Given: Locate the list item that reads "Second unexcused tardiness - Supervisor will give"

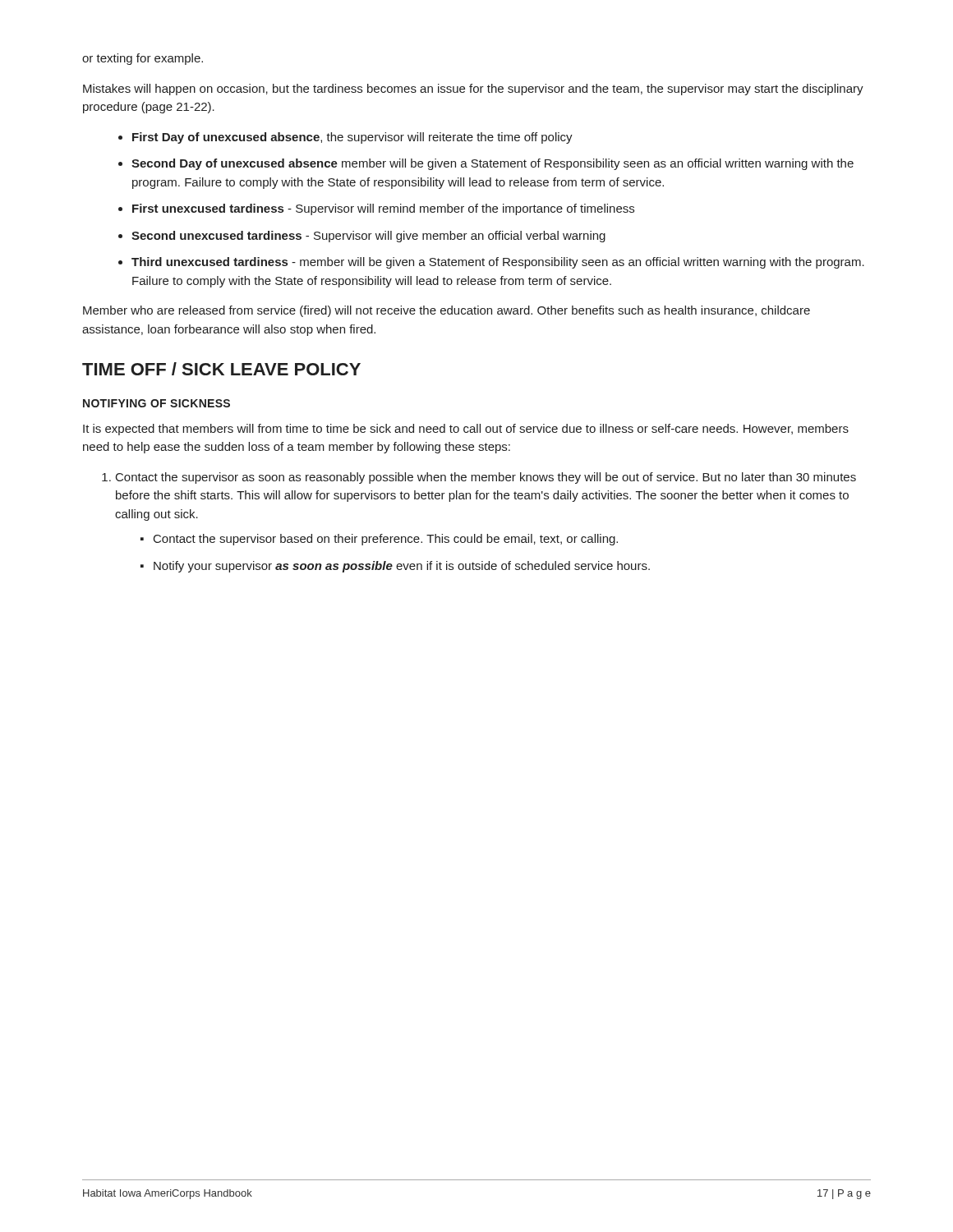Looking at the screenshot, I should 501,236.
